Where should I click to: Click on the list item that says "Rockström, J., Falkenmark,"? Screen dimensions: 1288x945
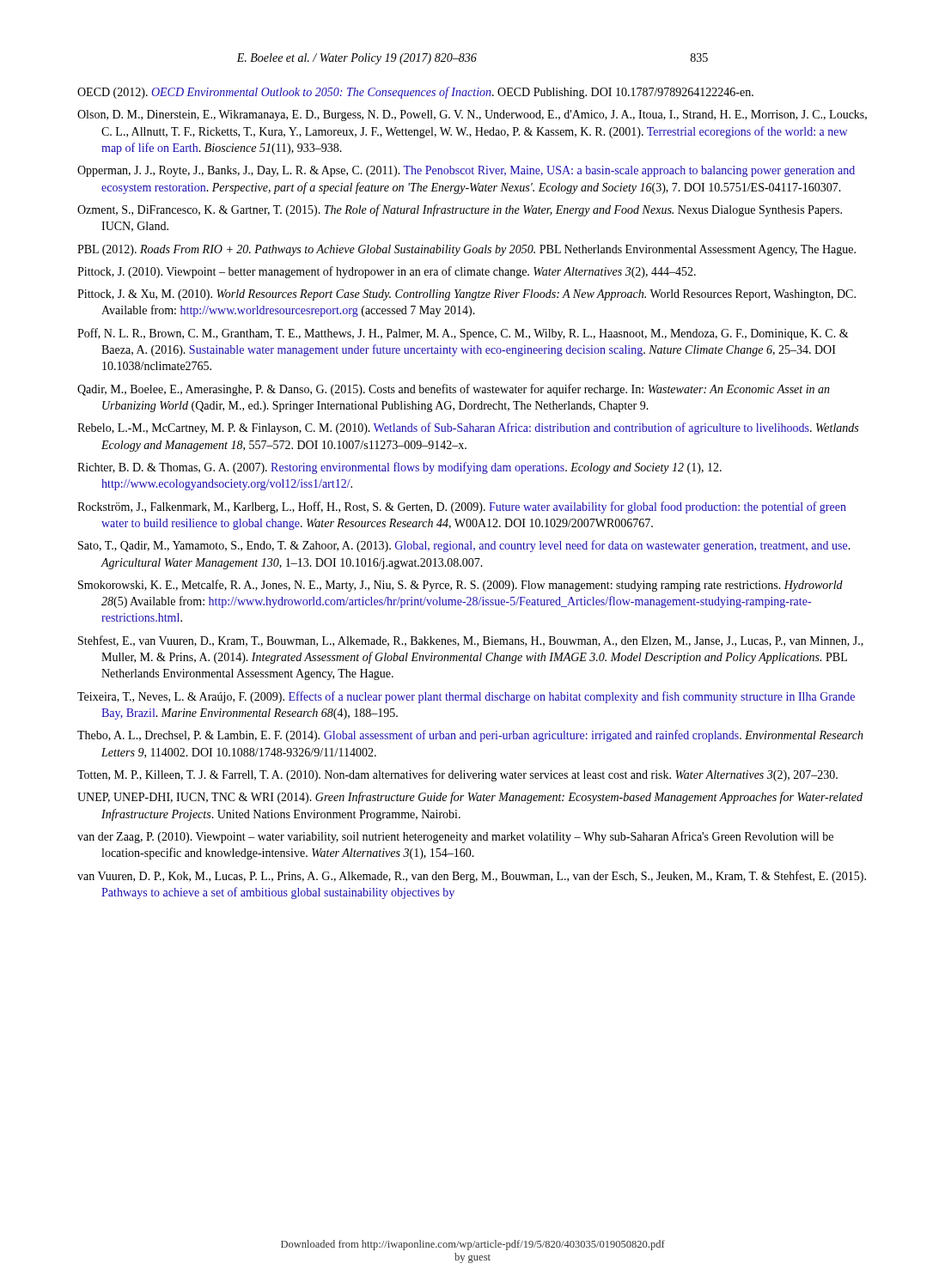tap(462, 515)
